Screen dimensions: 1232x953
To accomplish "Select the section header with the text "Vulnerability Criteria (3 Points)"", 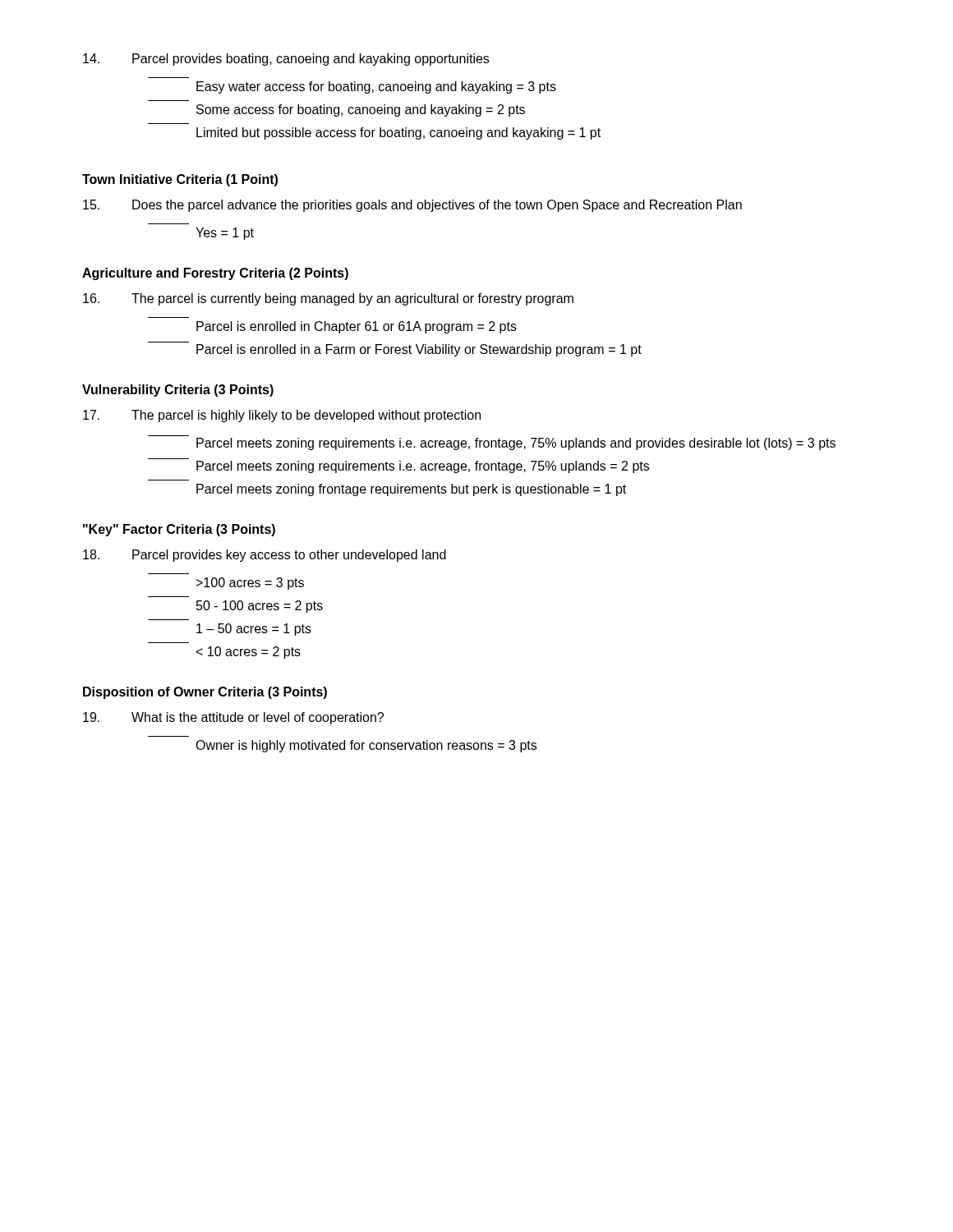I will tap(178, 390).
